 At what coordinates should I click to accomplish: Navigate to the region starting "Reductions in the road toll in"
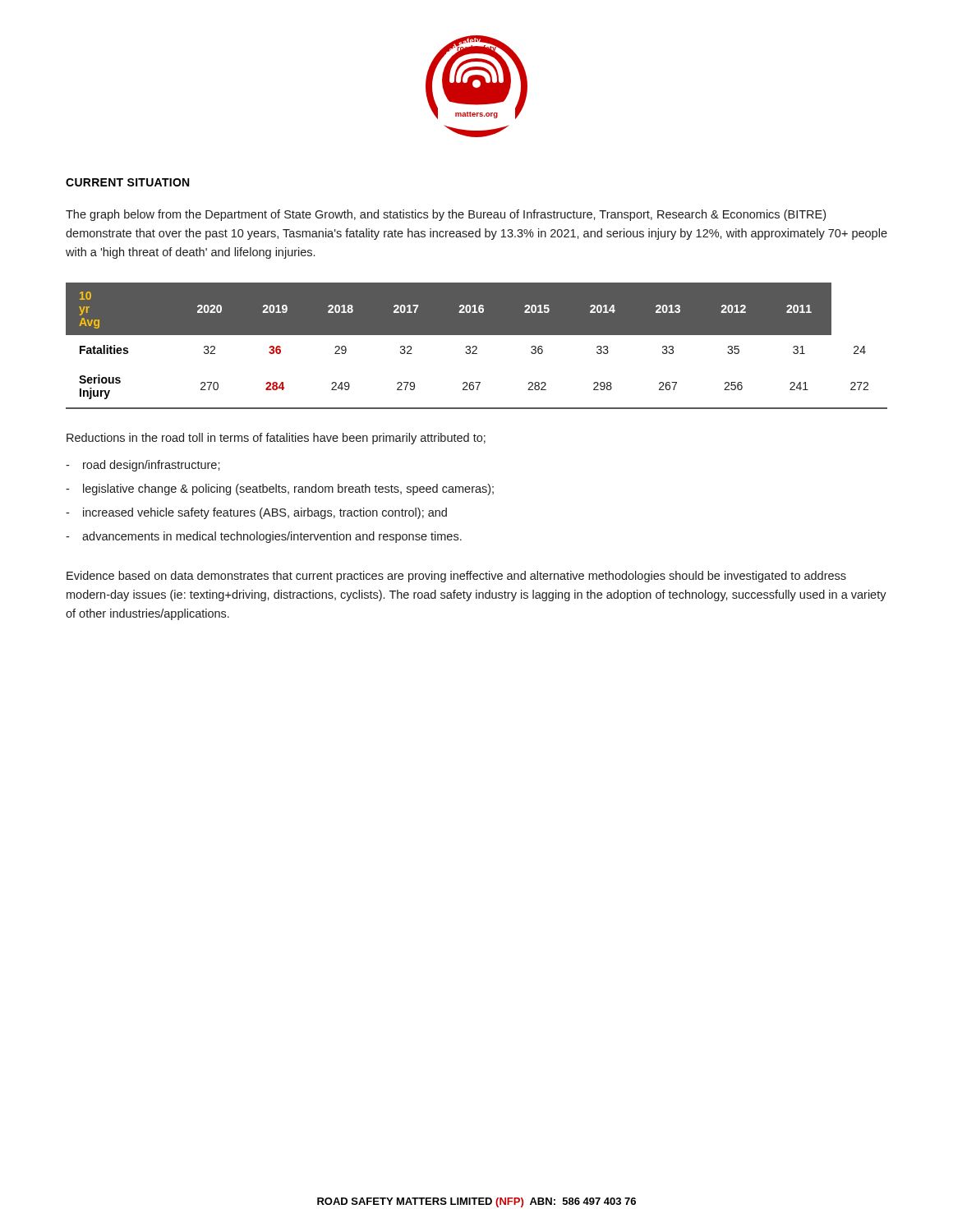[x=276, y=437]
